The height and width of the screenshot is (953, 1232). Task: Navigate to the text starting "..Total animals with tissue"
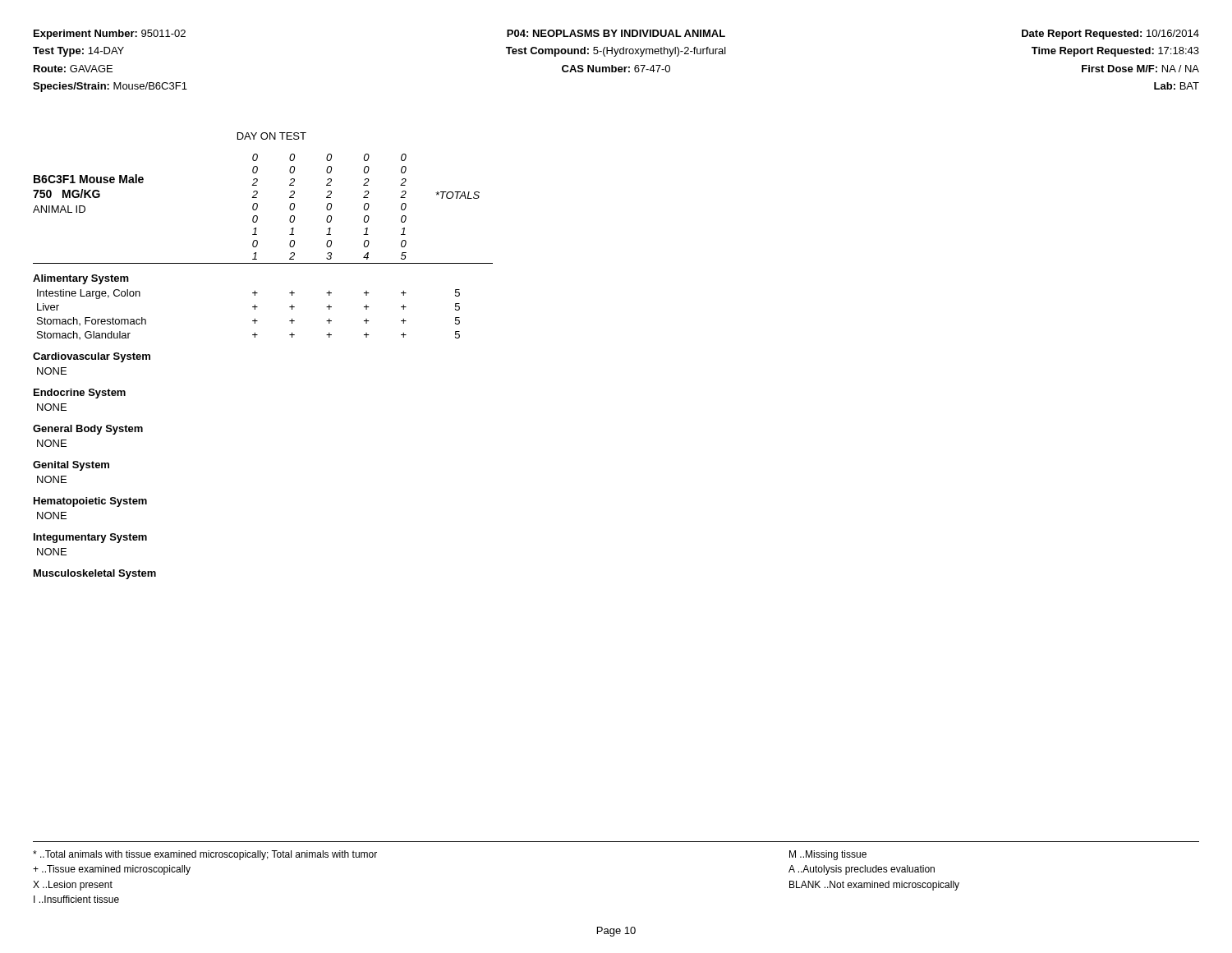click(203, 855)
